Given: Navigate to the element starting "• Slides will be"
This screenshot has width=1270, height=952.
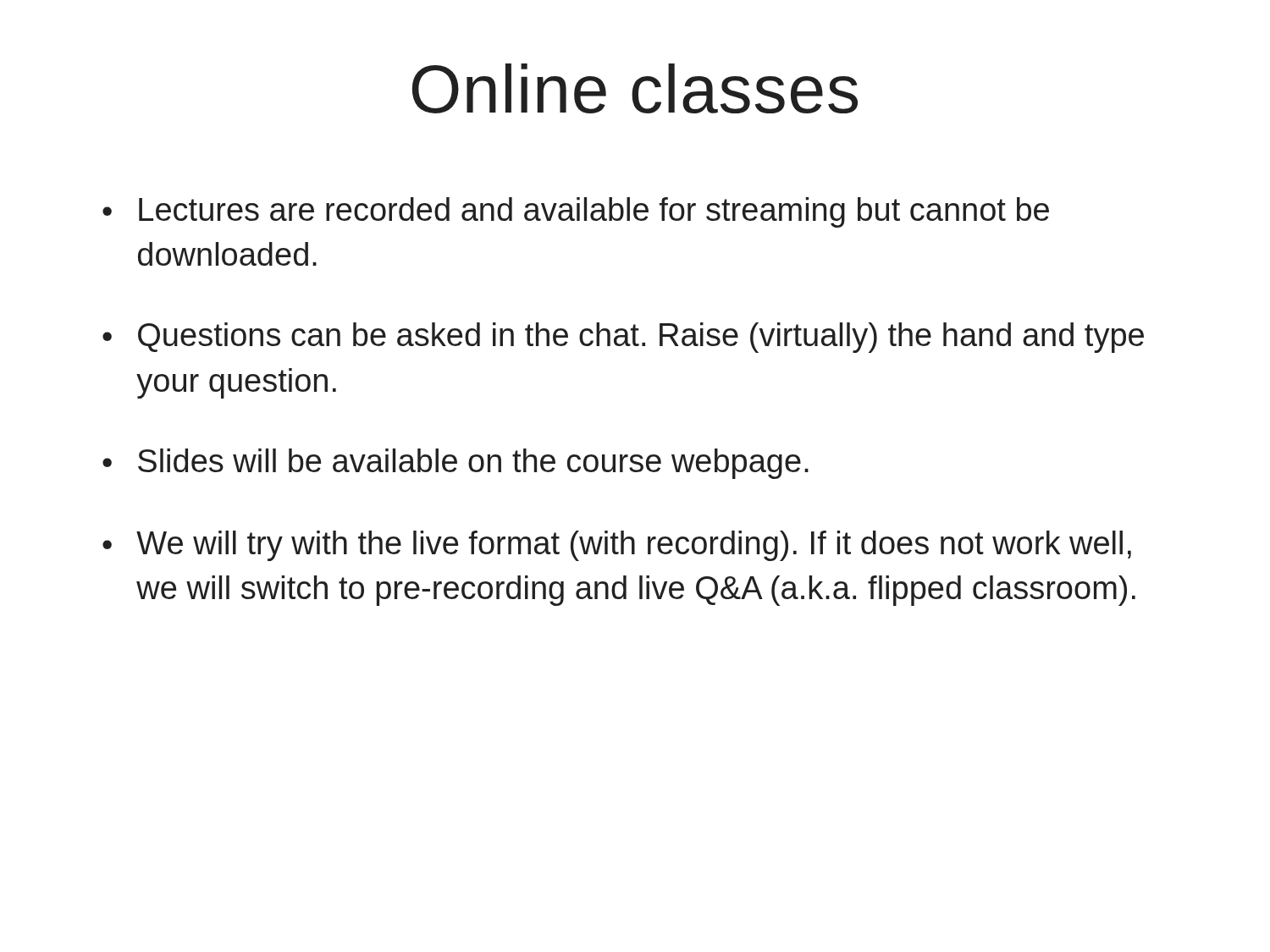Looking at the screenshot, I should (x=456, y=462).
